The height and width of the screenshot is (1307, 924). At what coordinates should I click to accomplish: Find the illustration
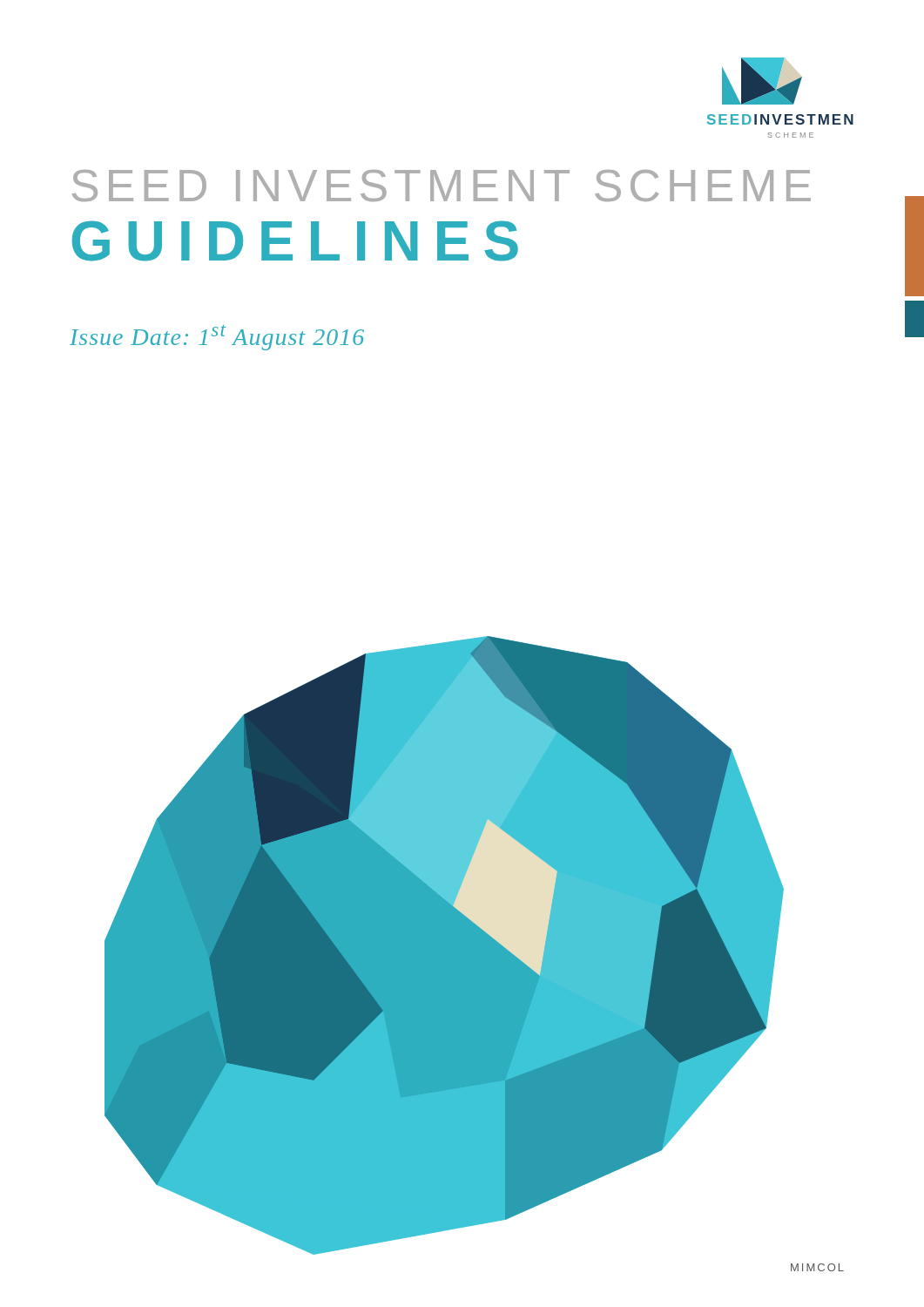click(488, 854)
